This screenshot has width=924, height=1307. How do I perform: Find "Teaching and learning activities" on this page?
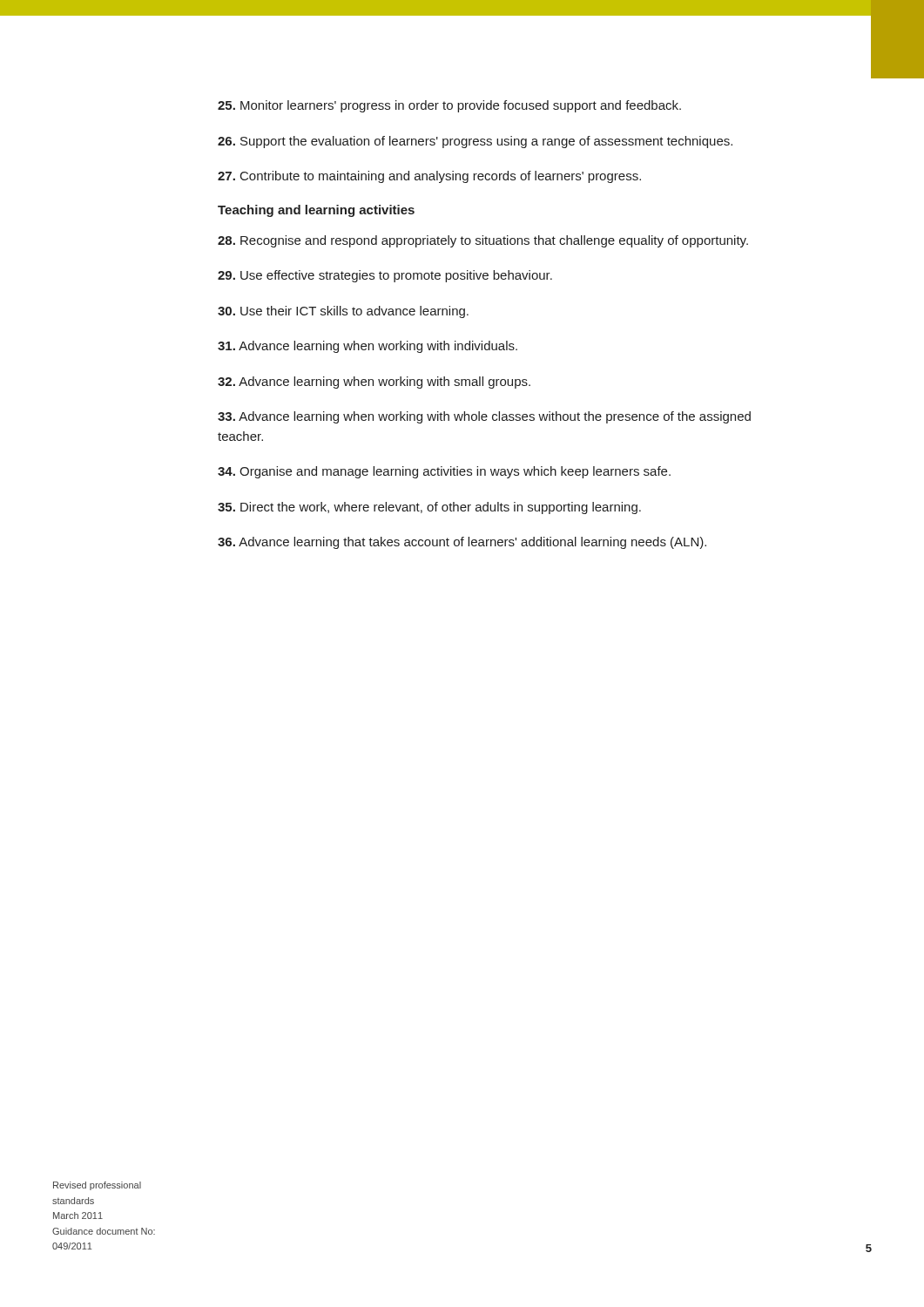click(316, 209)
